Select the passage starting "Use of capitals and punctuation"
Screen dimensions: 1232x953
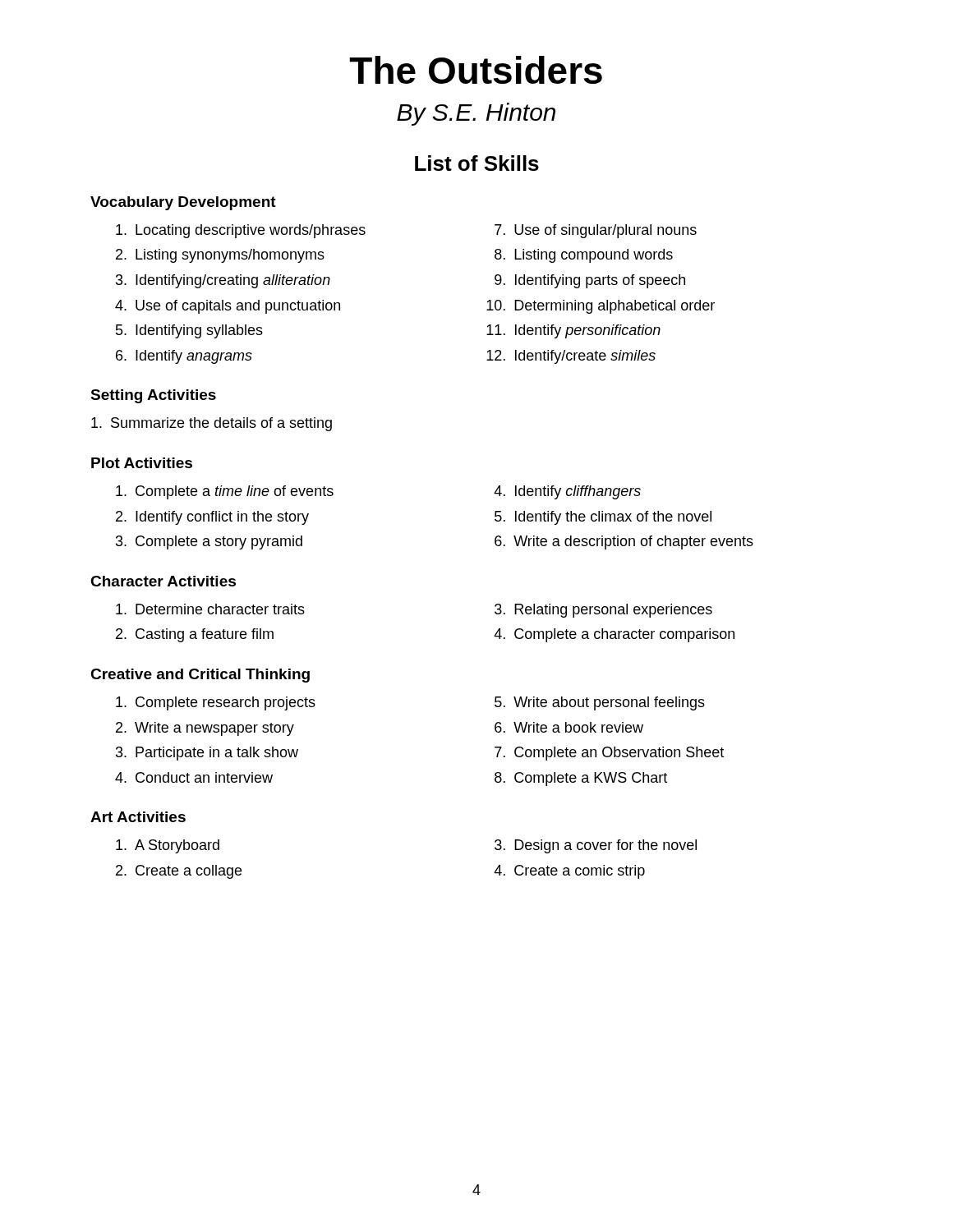pos(238,305)
